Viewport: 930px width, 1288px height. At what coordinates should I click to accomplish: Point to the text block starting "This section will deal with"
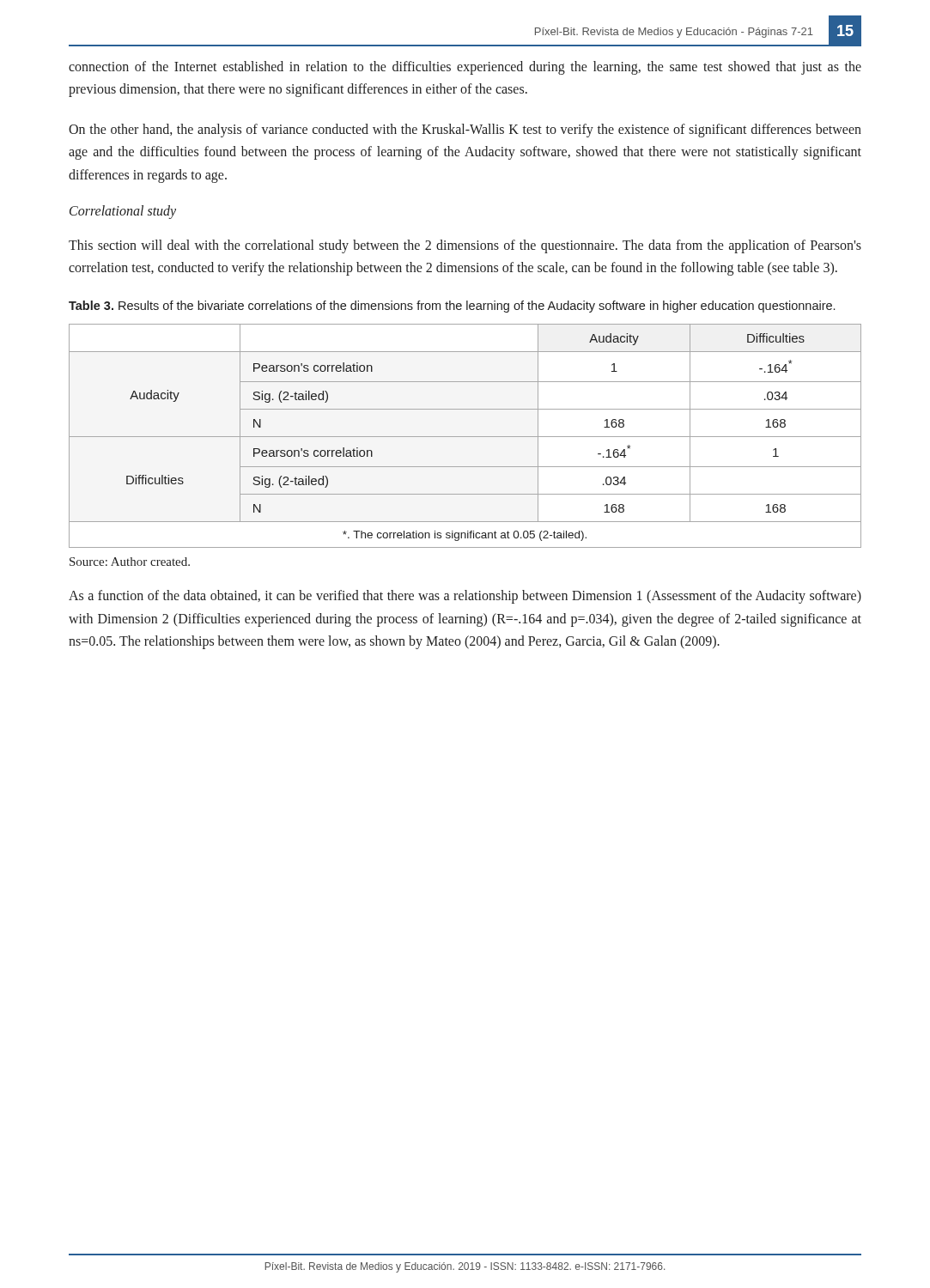pos(465,256)
